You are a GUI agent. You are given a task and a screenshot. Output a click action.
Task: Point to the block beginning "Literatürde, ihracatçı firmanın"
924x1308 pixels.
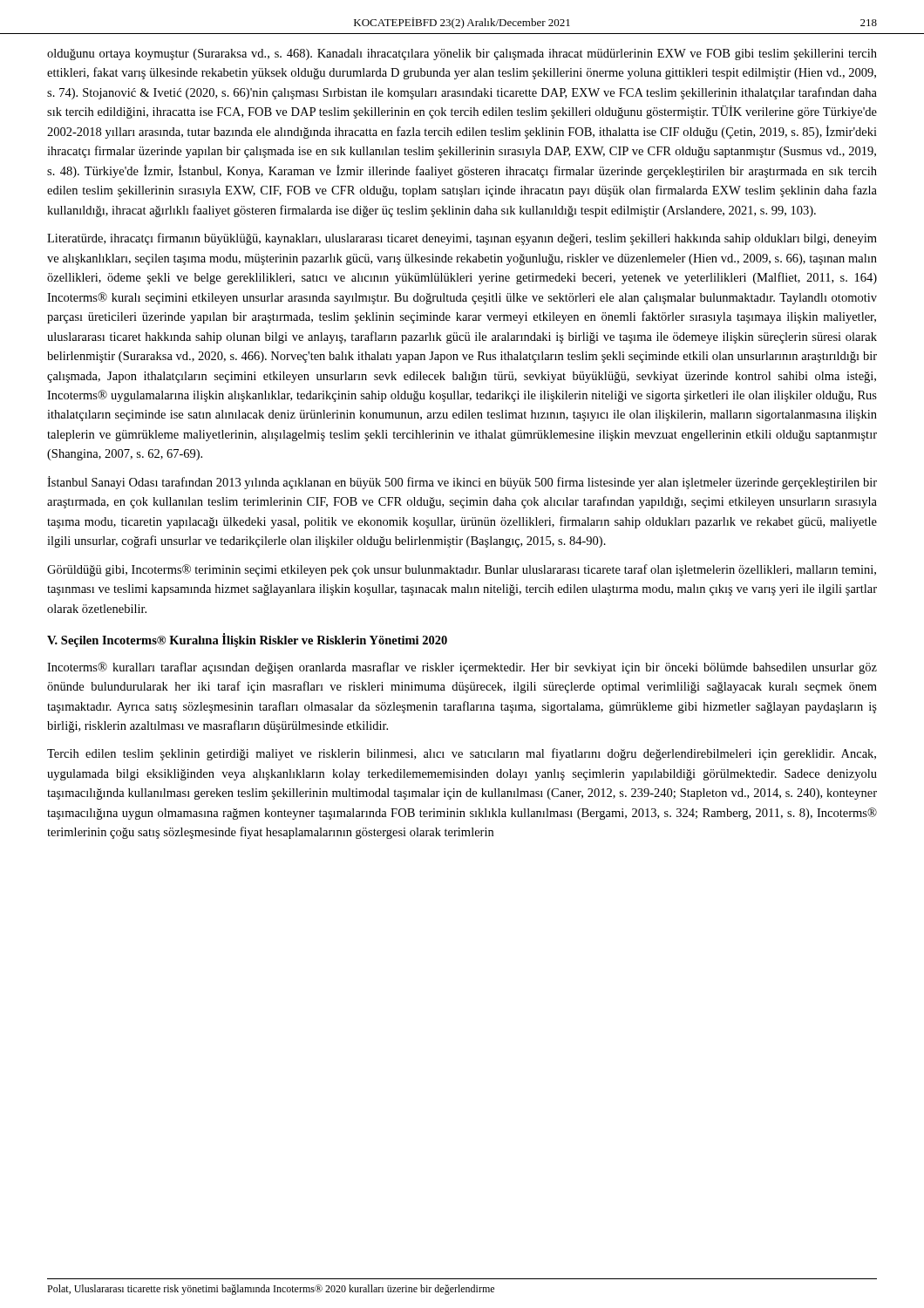click(462, 346)
